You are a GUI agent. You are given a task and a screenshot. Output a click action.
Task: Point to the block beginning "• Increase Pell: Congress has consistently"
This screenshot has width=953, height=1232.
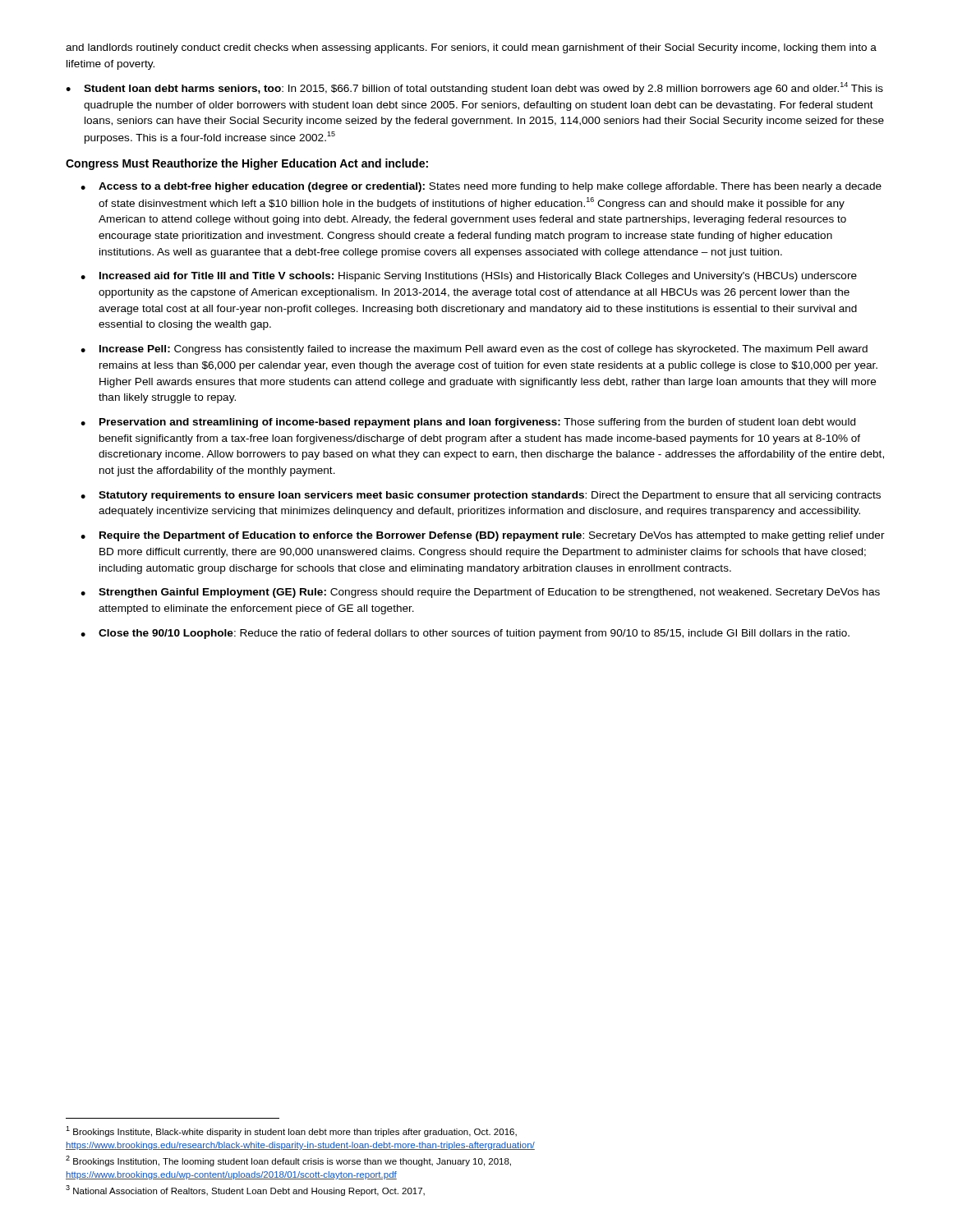pyautogui.click(x=484, y=373)
